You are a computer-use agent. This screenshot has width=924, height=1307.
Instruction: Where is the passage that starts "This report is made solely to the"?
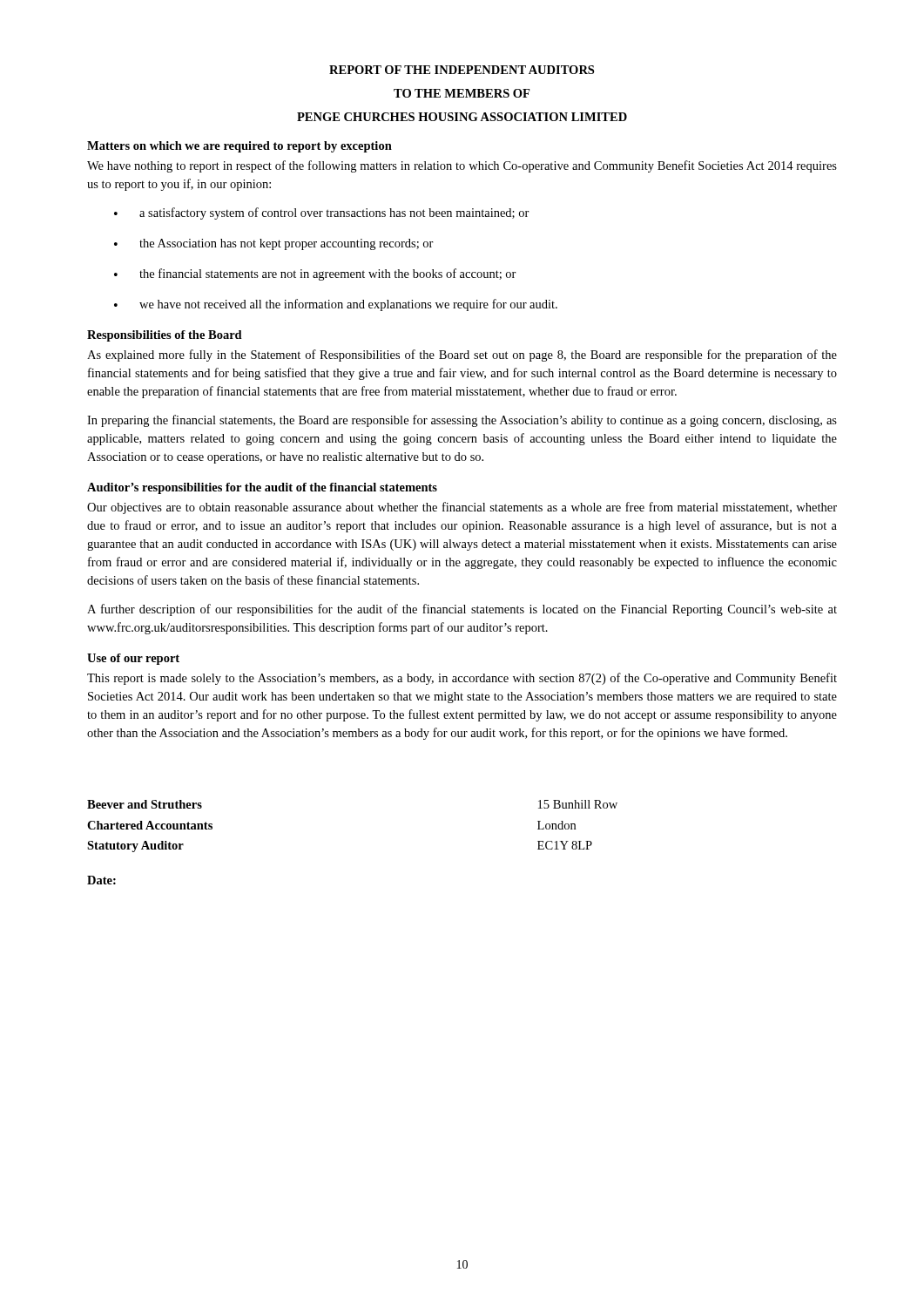pyautogui.click(x=462, y=706)
